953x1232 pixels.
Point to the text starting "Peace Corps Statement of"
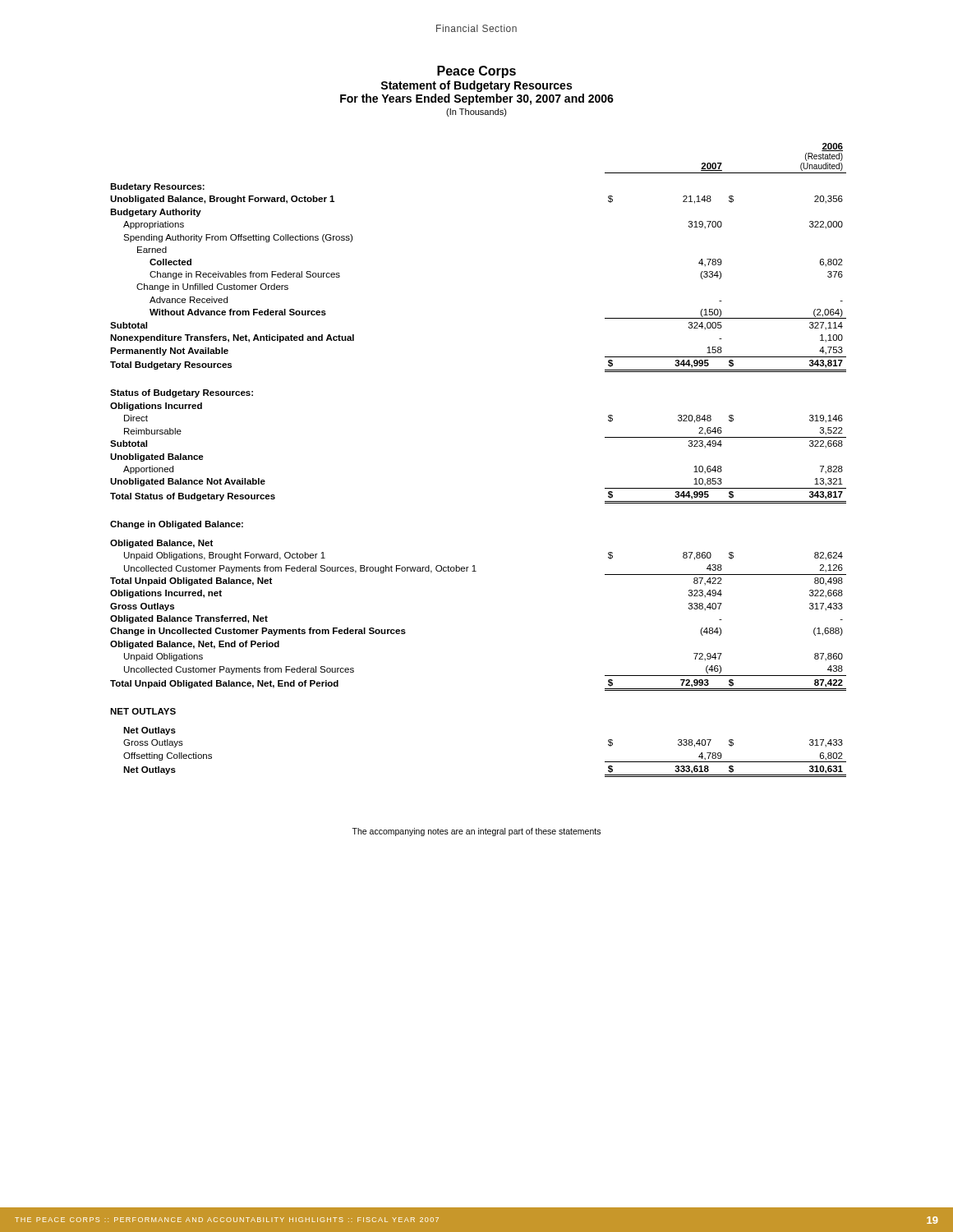pyautogui.click(x=476, y=90)
